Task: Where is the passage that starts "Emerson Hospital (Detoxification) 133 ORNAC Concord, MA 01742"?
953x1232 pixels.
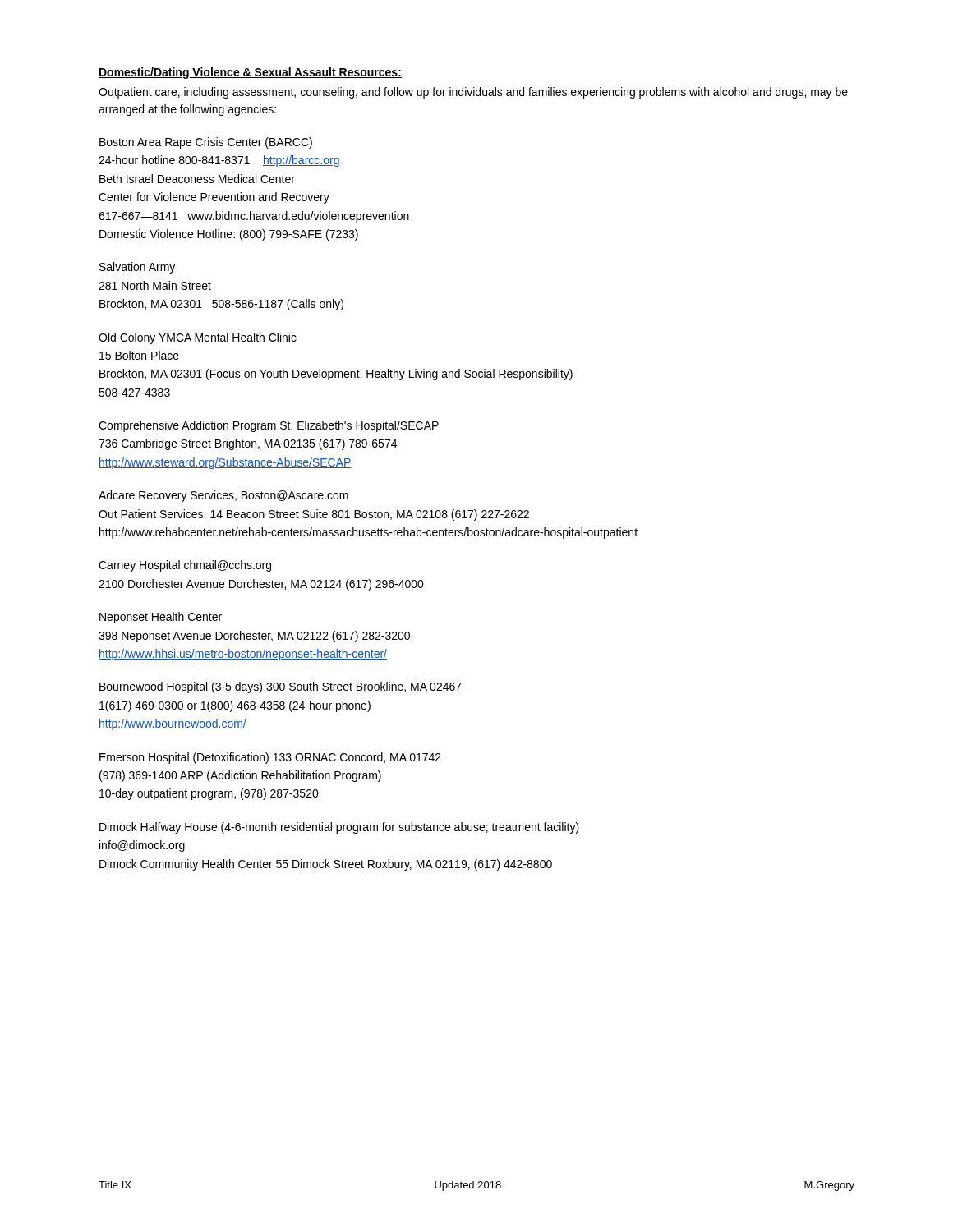Action: click(x=270, y=775)
